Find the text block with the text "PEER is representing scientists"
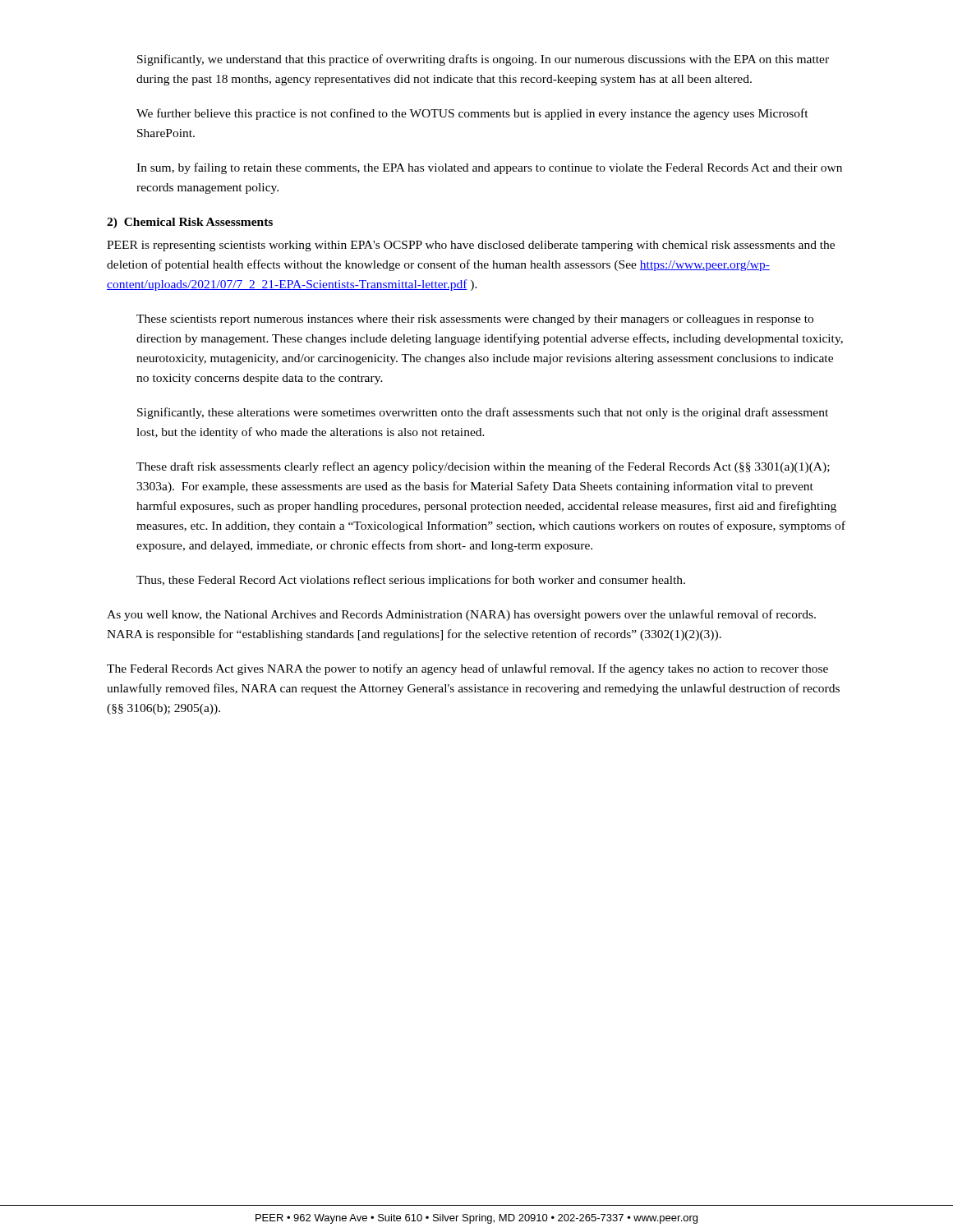The height and width of the screenshot is (1232, 953). coord(471,264)
